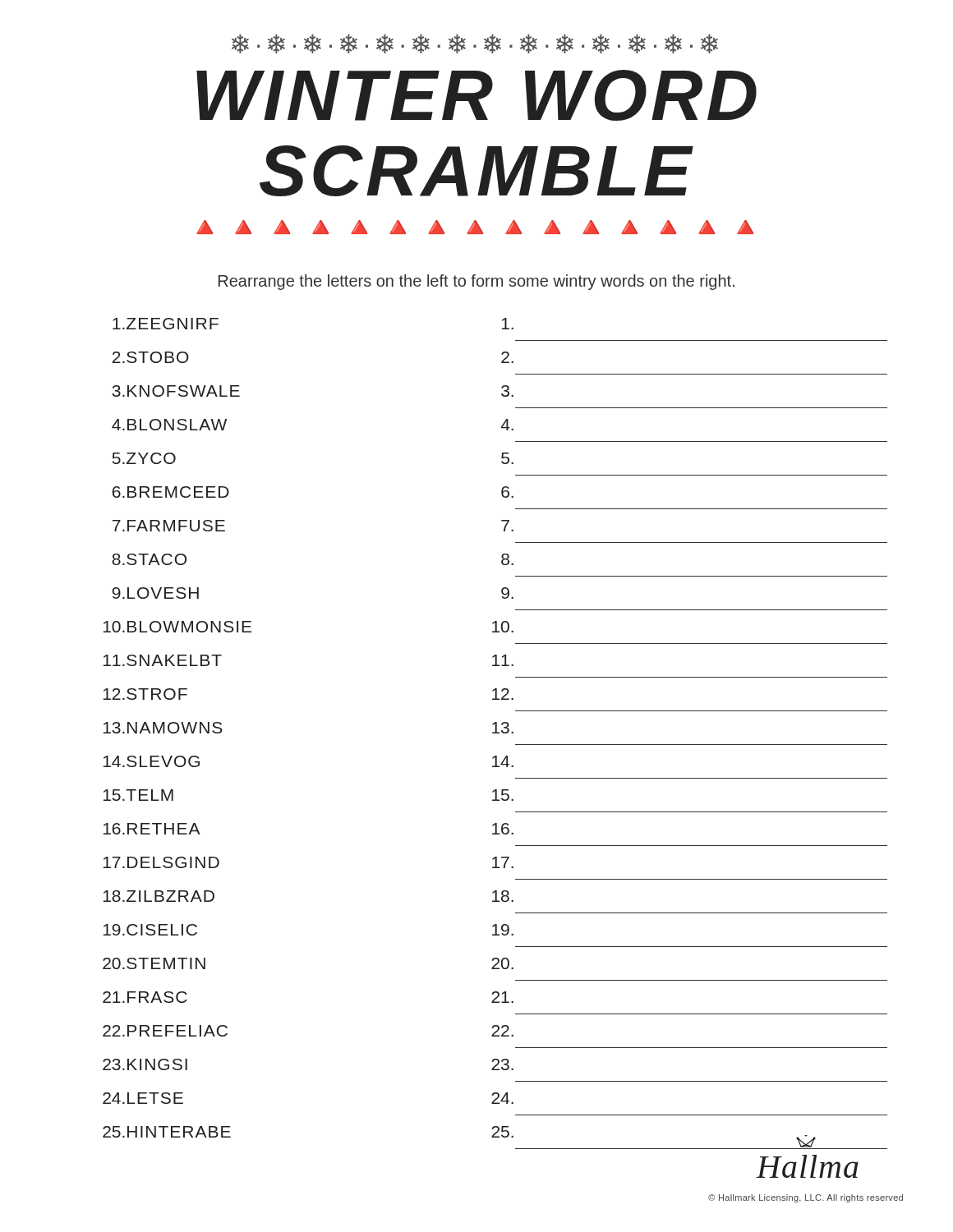Select the list item containing "12. STROF 12."
The width and height of the screenshot is (953, 1232).
tap(495, 694)
